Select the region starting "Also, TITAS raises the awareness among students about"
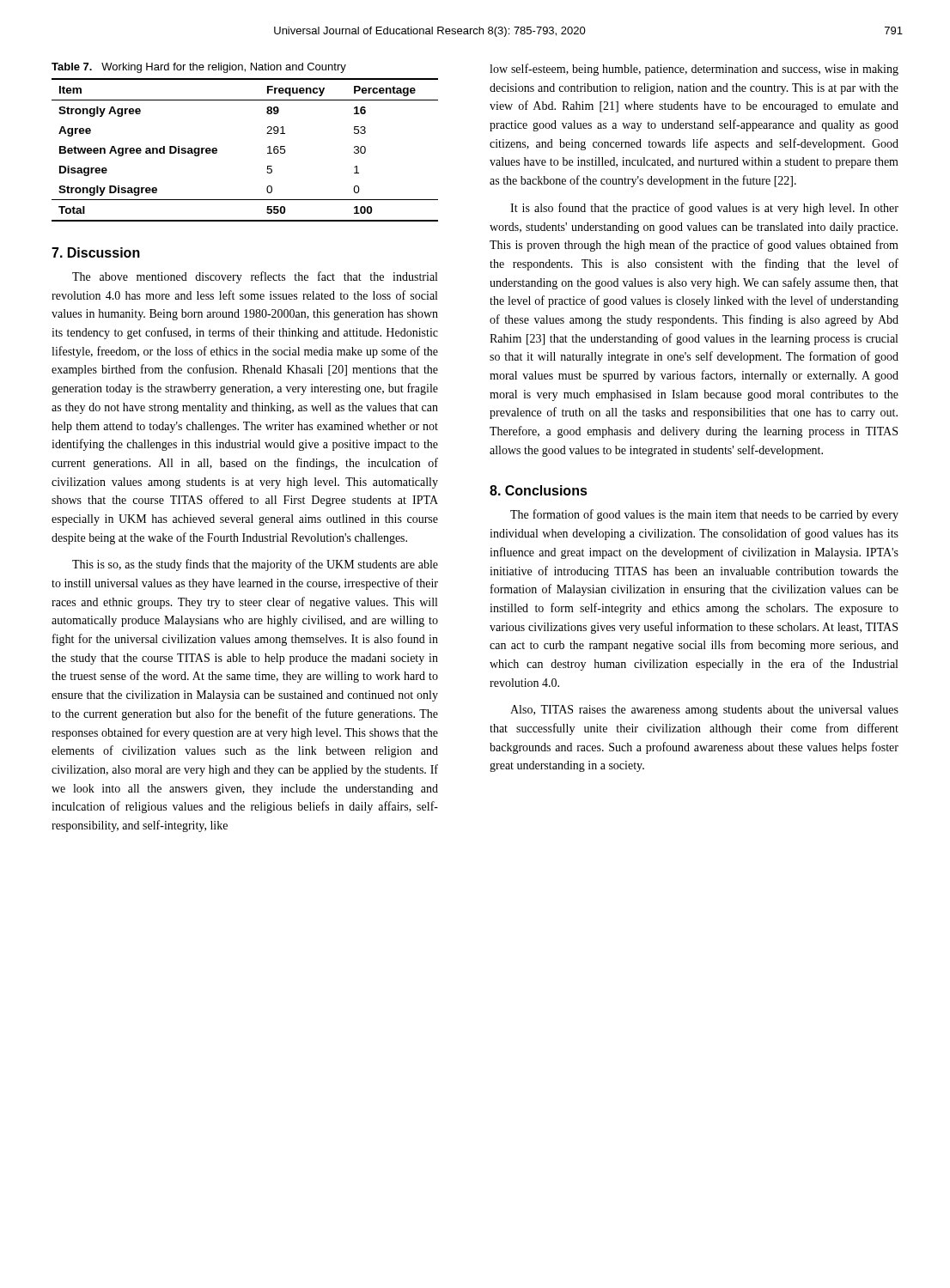This screenshot has height=1288, width=950. click(x=694, y=738)
